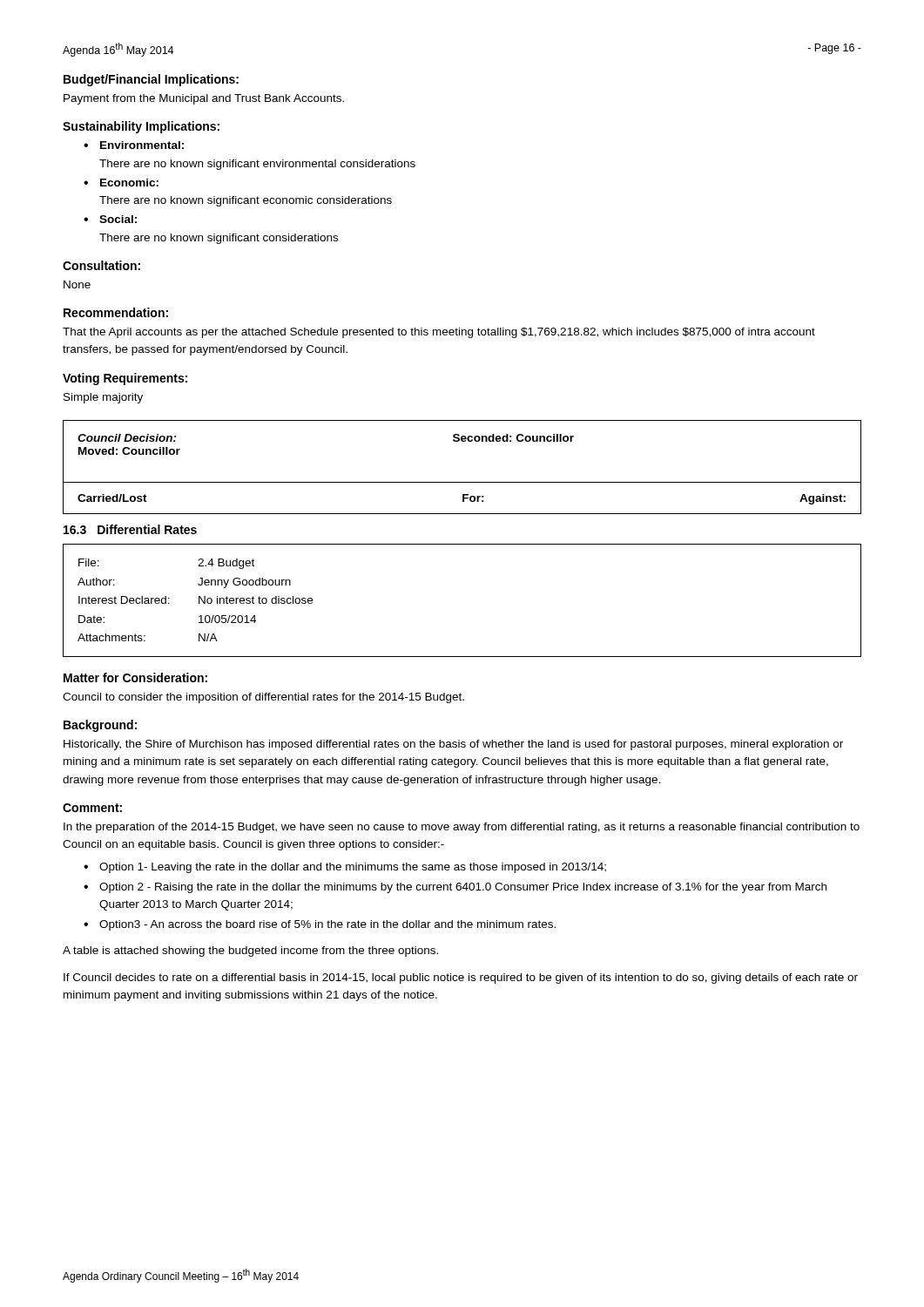Point to the element starting "Voting Requirements:"

[126, 378]
